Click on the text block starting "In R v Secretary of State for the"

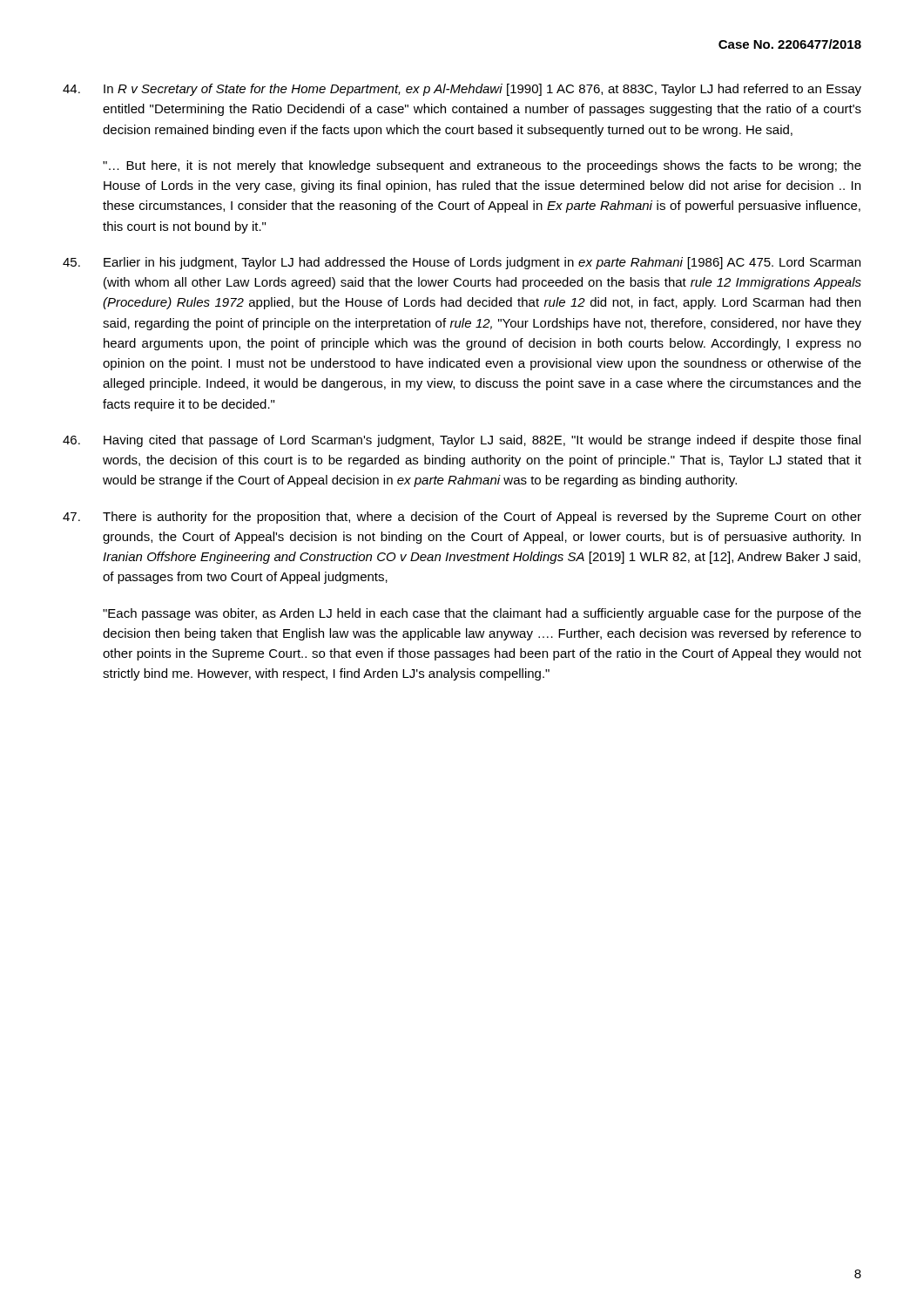(462, 109)
